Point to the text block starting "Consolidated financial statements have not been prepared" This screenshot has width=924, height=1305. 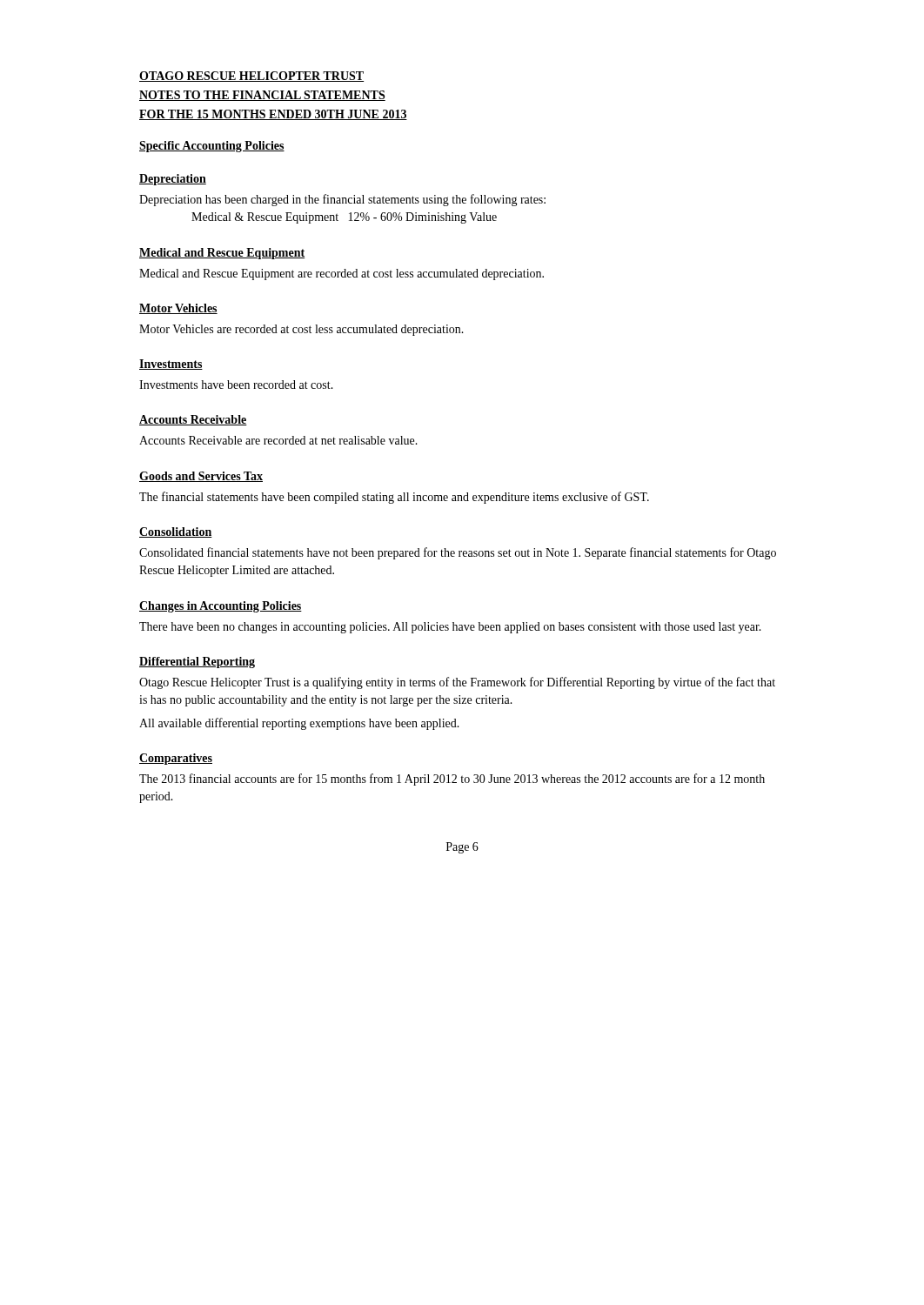point(458,562)
